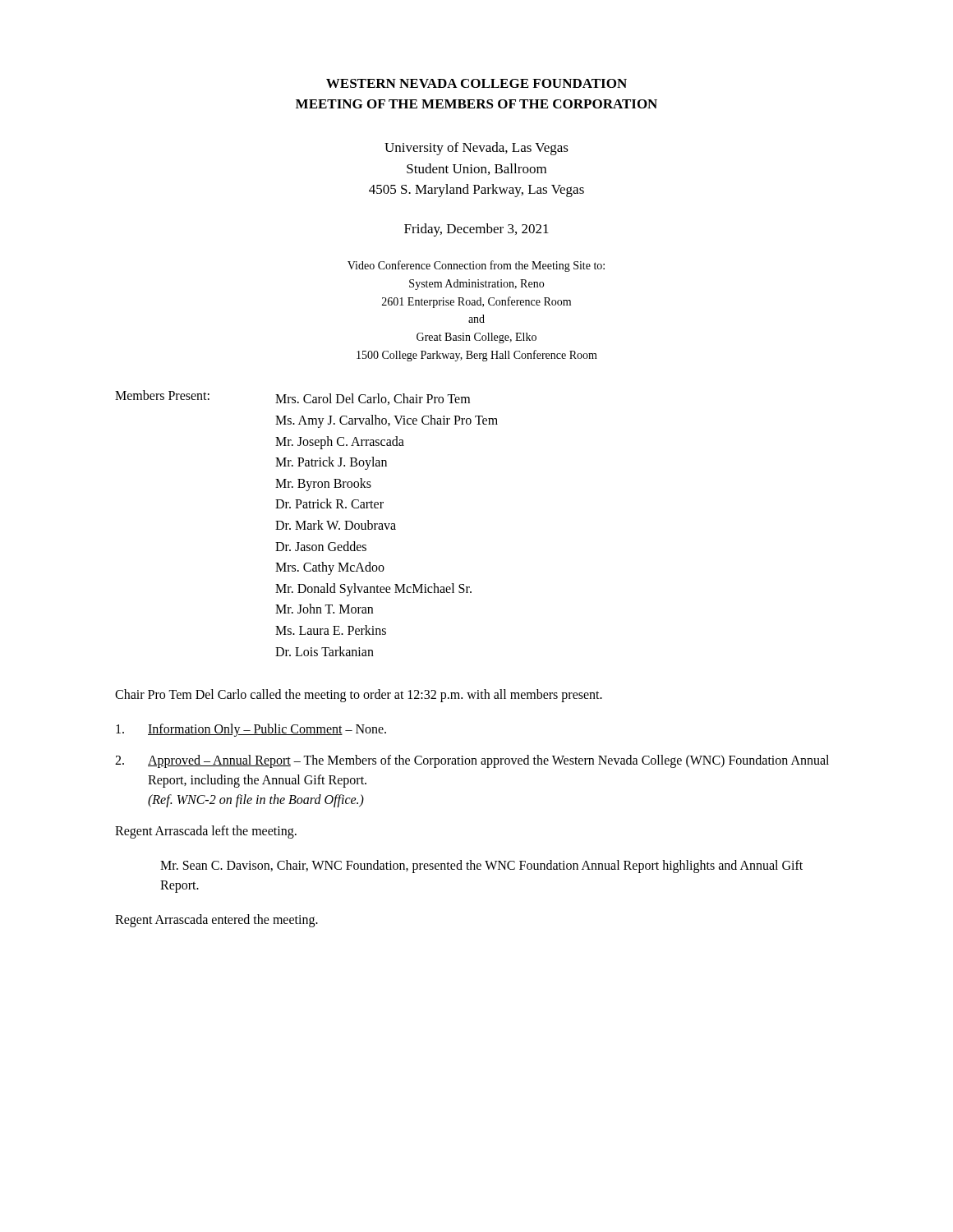Click on the block starting "Video Conference Connection from the Meeting Site"
This screenshot has width=953, height=1232.
point(476,311)
